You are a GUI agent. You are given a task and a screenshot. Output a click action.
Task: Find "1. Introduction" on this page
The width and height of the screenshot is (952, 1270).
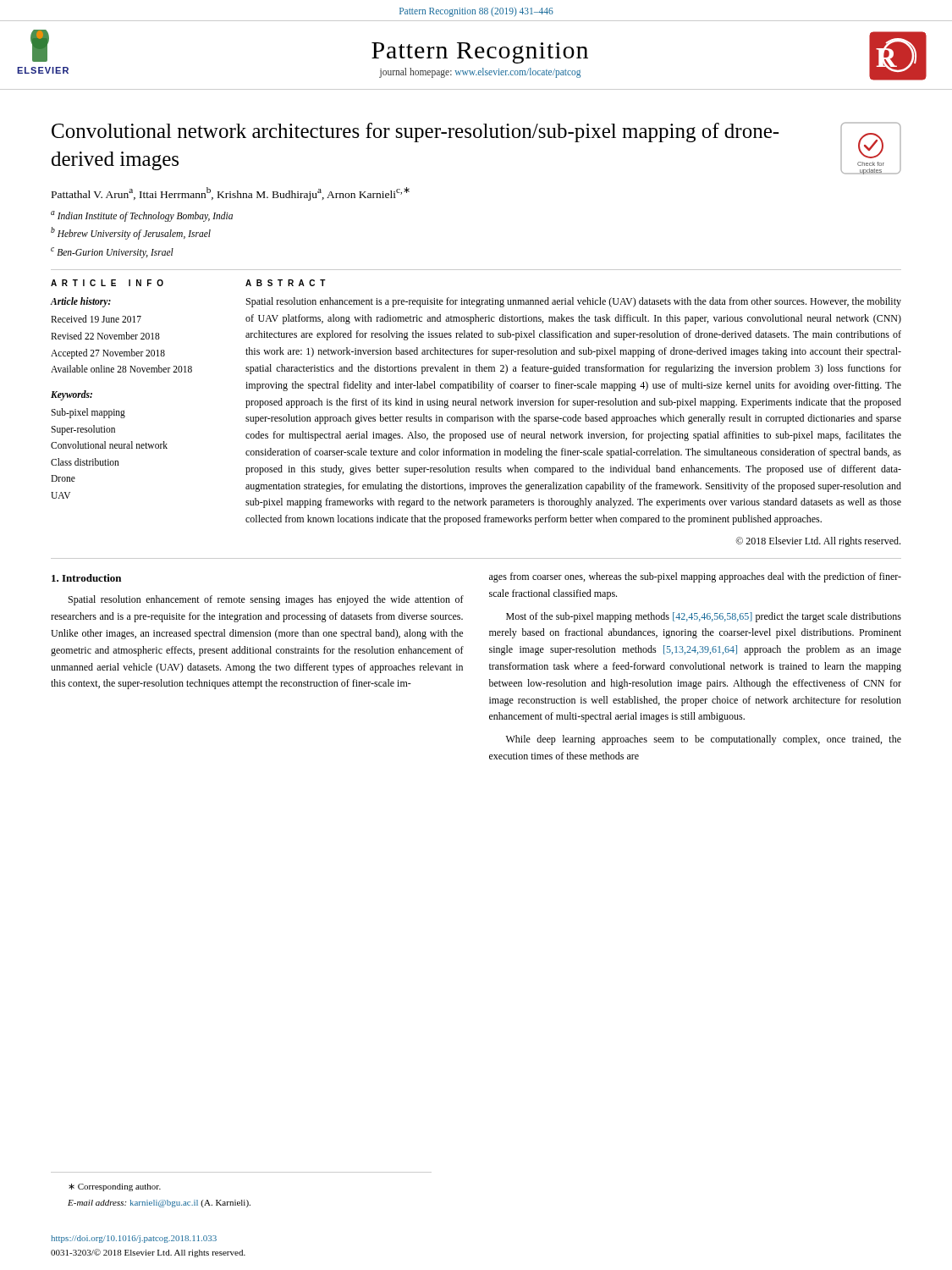pos(86,578)
